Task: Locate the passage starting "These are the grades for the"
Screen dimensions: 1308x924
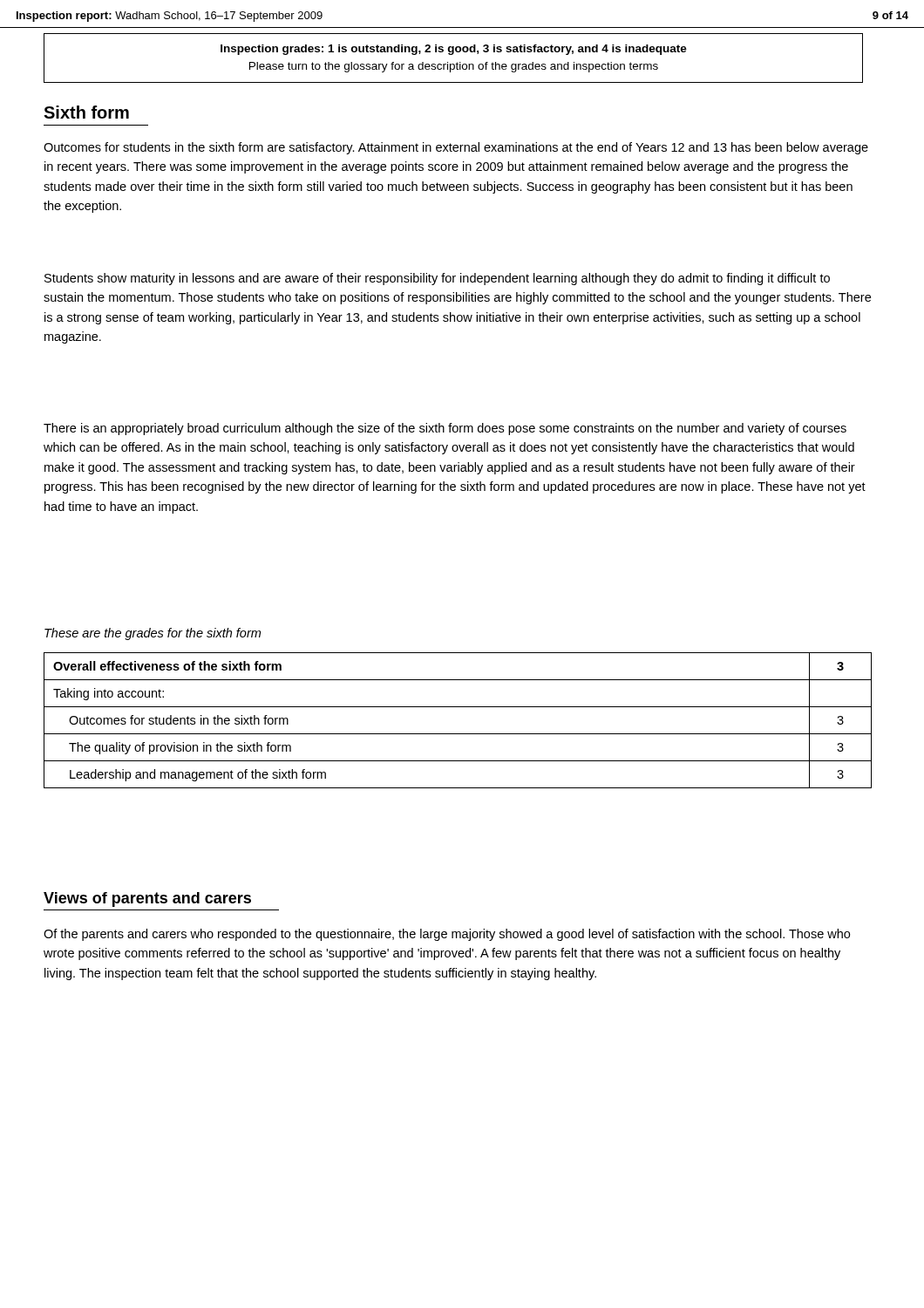Action: coord(153,633)
